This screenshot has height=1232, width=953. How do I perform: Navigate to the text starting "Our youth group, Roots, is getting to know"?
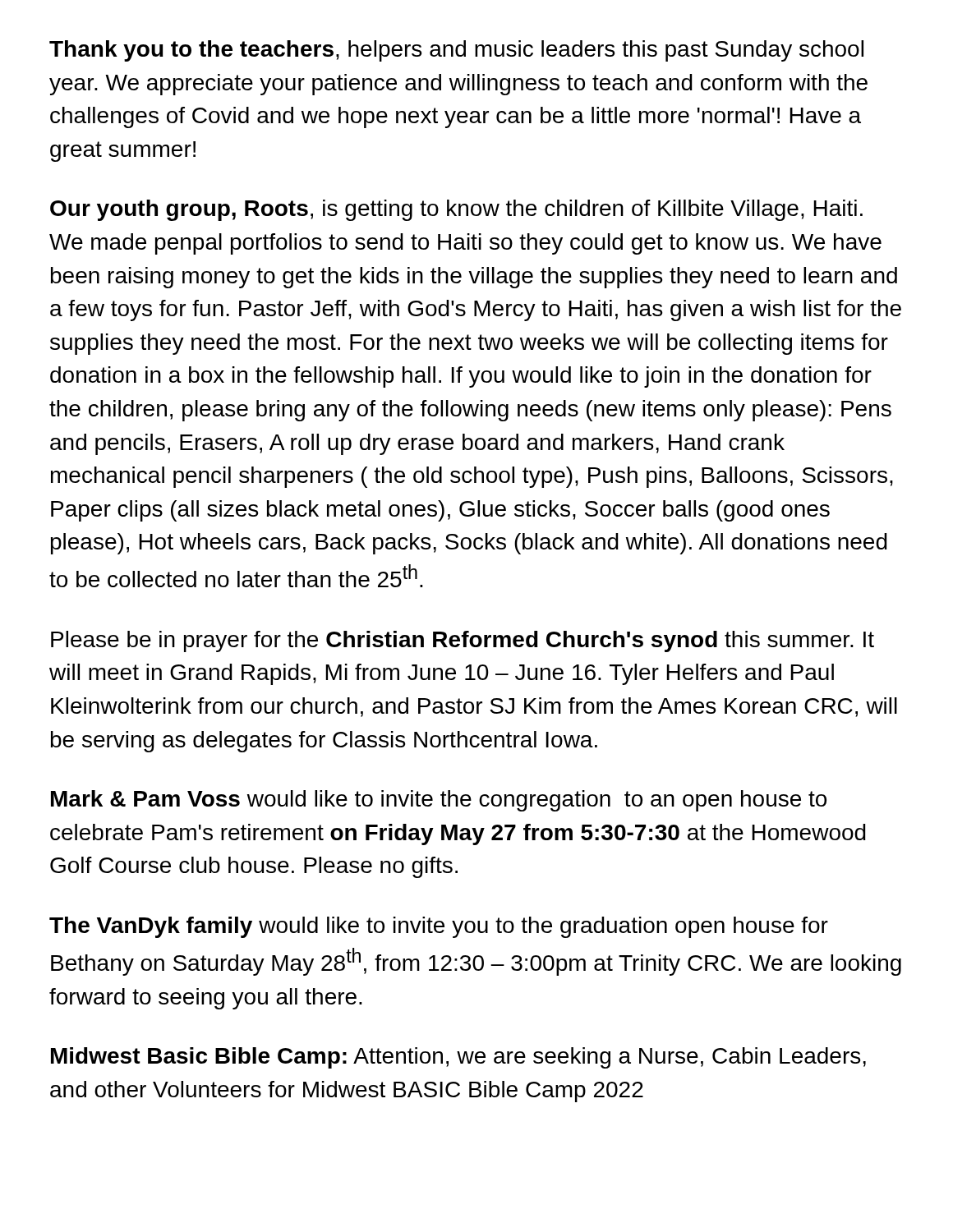tap(476, 394)
